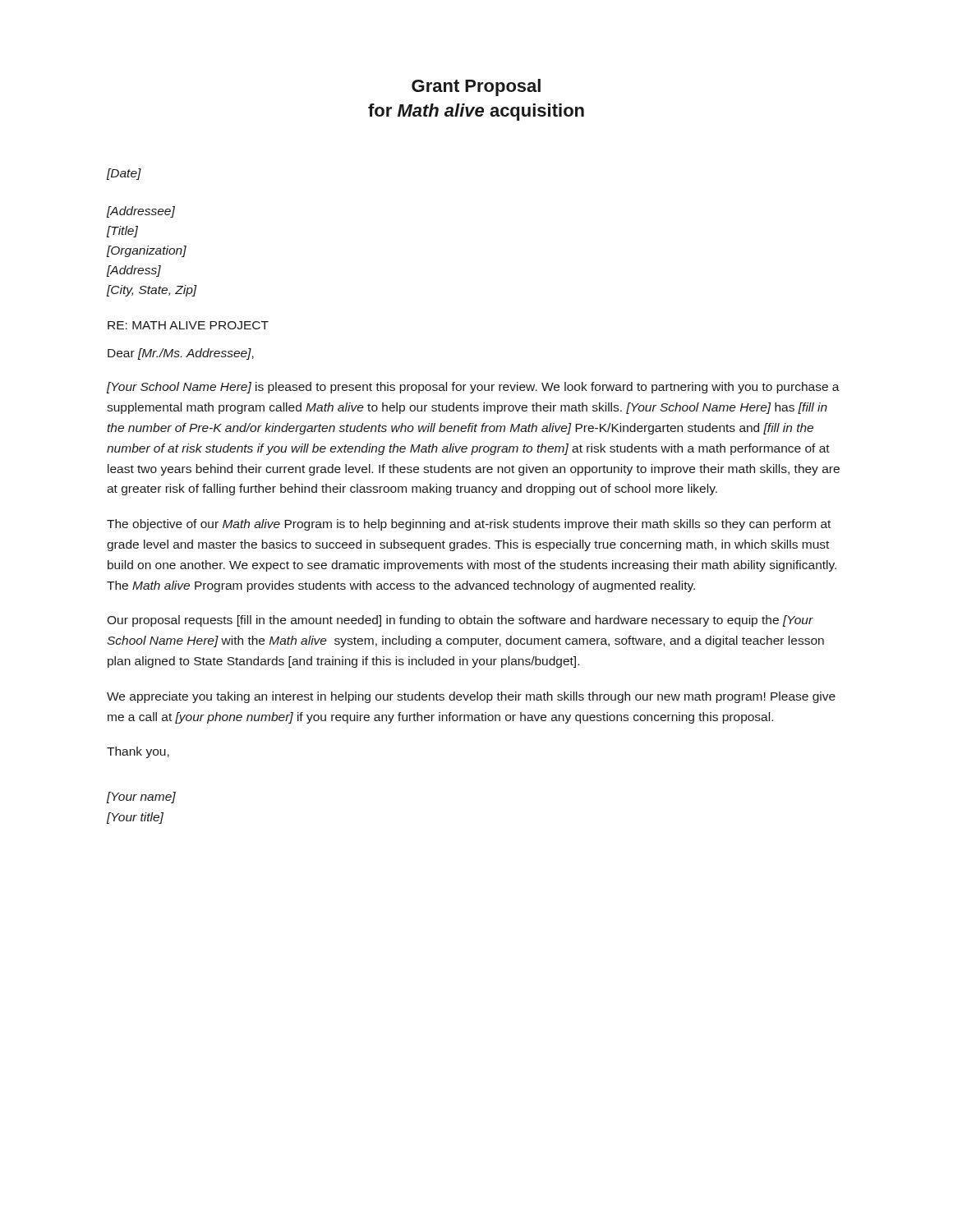
Task: Select the text containing "Dear [Mr./Ms. Addressee],"
Action: point(181,353)
